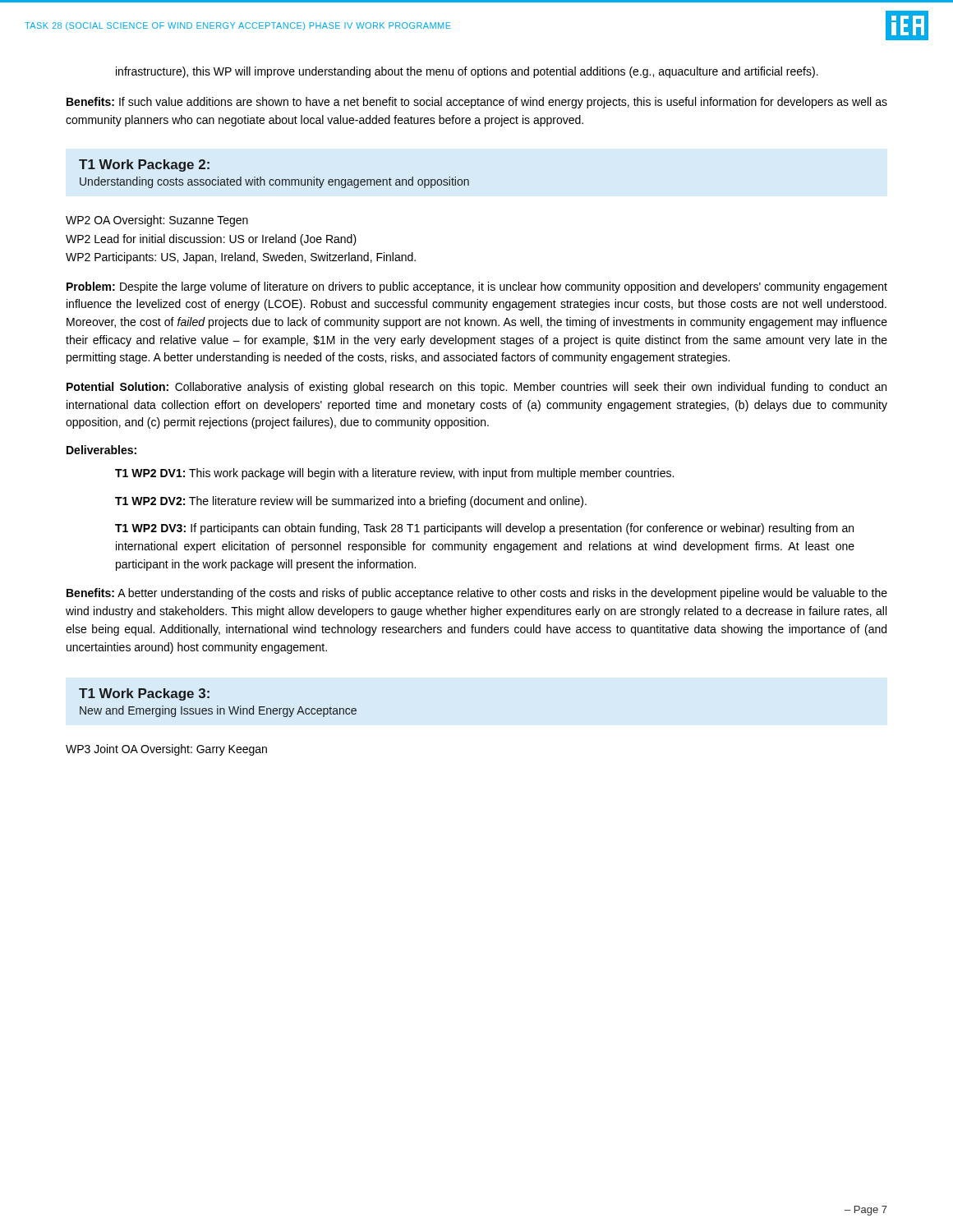
Task: Click on the passage starting "Benefits: A better understanding of the costs"
Action: point(476,620)
